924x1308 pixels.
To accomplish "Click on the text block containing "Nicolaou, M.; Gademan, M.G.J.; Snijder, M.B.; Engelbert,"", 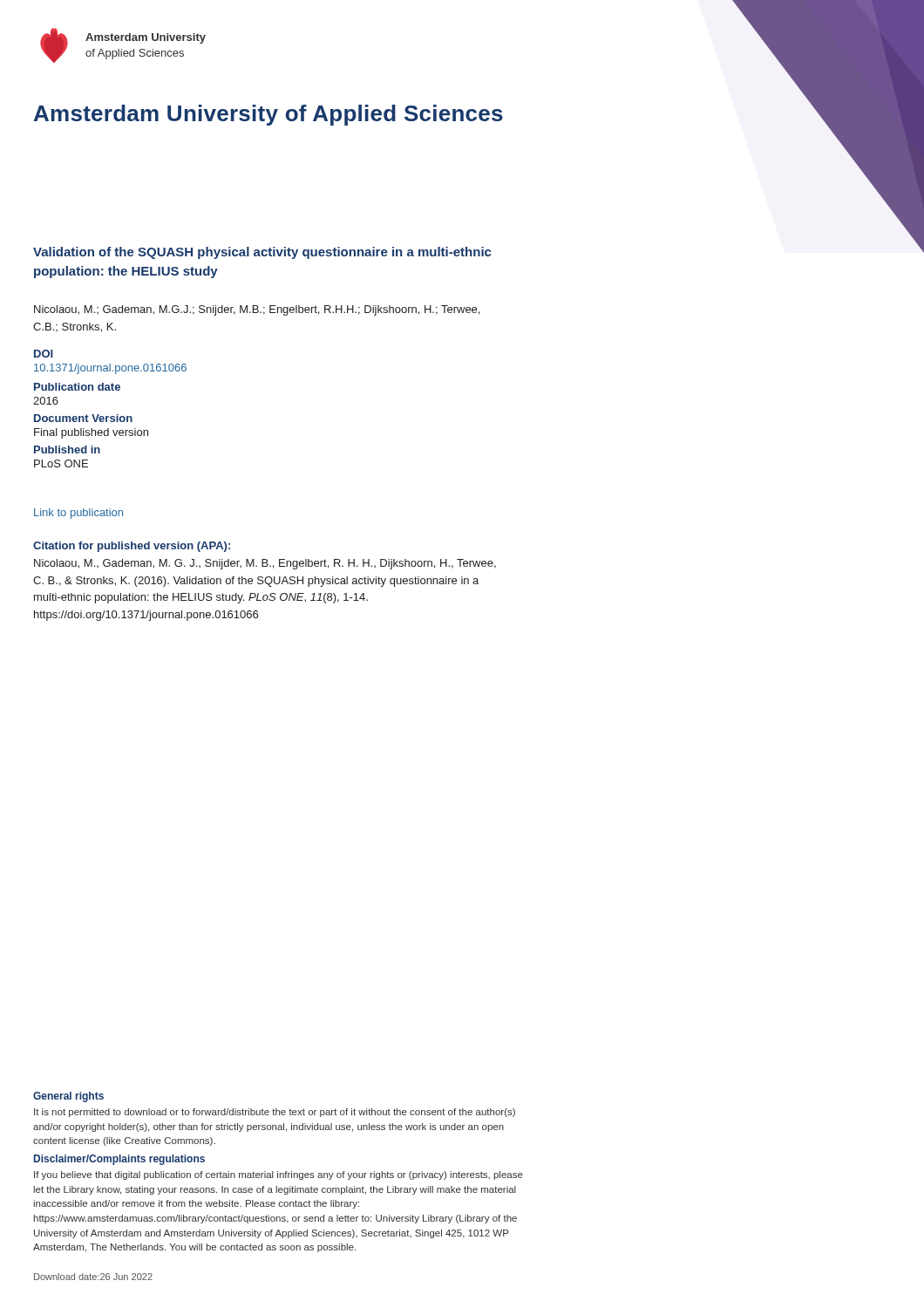I will 257,318.
